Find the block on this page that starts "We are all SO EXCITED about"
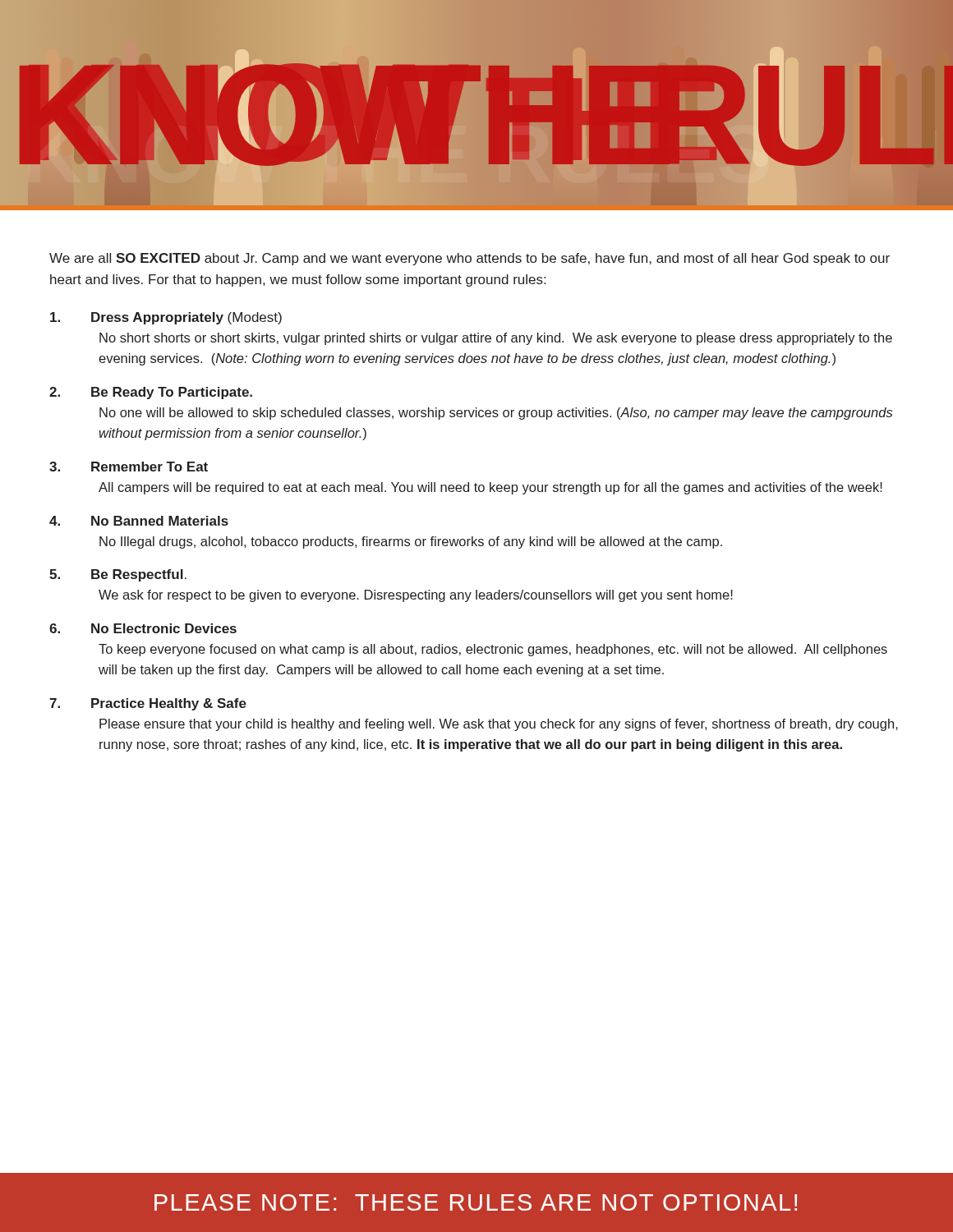This screenshot has width=953, height=1232. [470, 269]
